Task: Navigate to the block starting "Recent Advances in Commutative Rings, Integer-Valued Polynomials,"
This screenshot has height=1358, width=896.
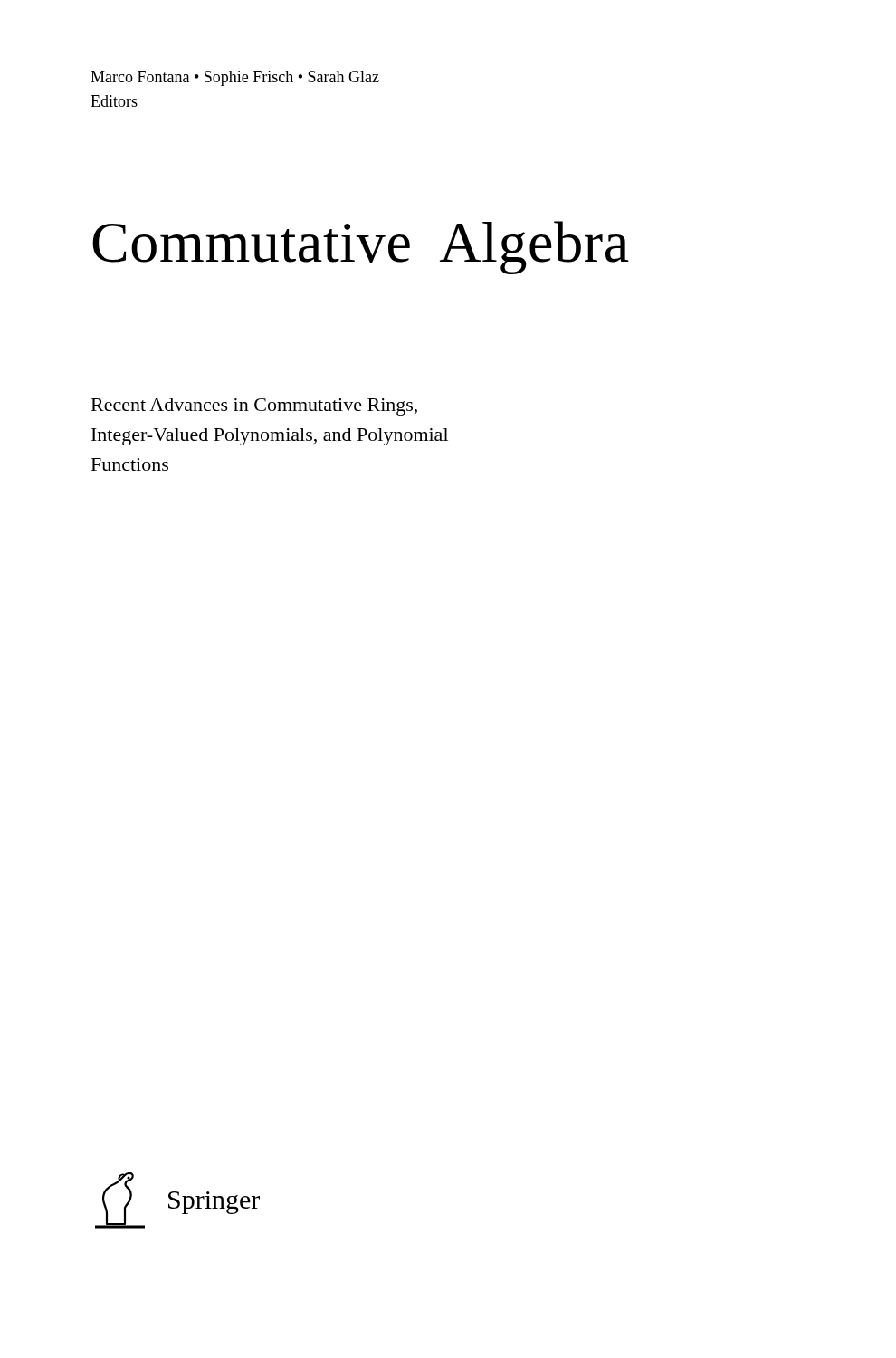Action: 269,434
